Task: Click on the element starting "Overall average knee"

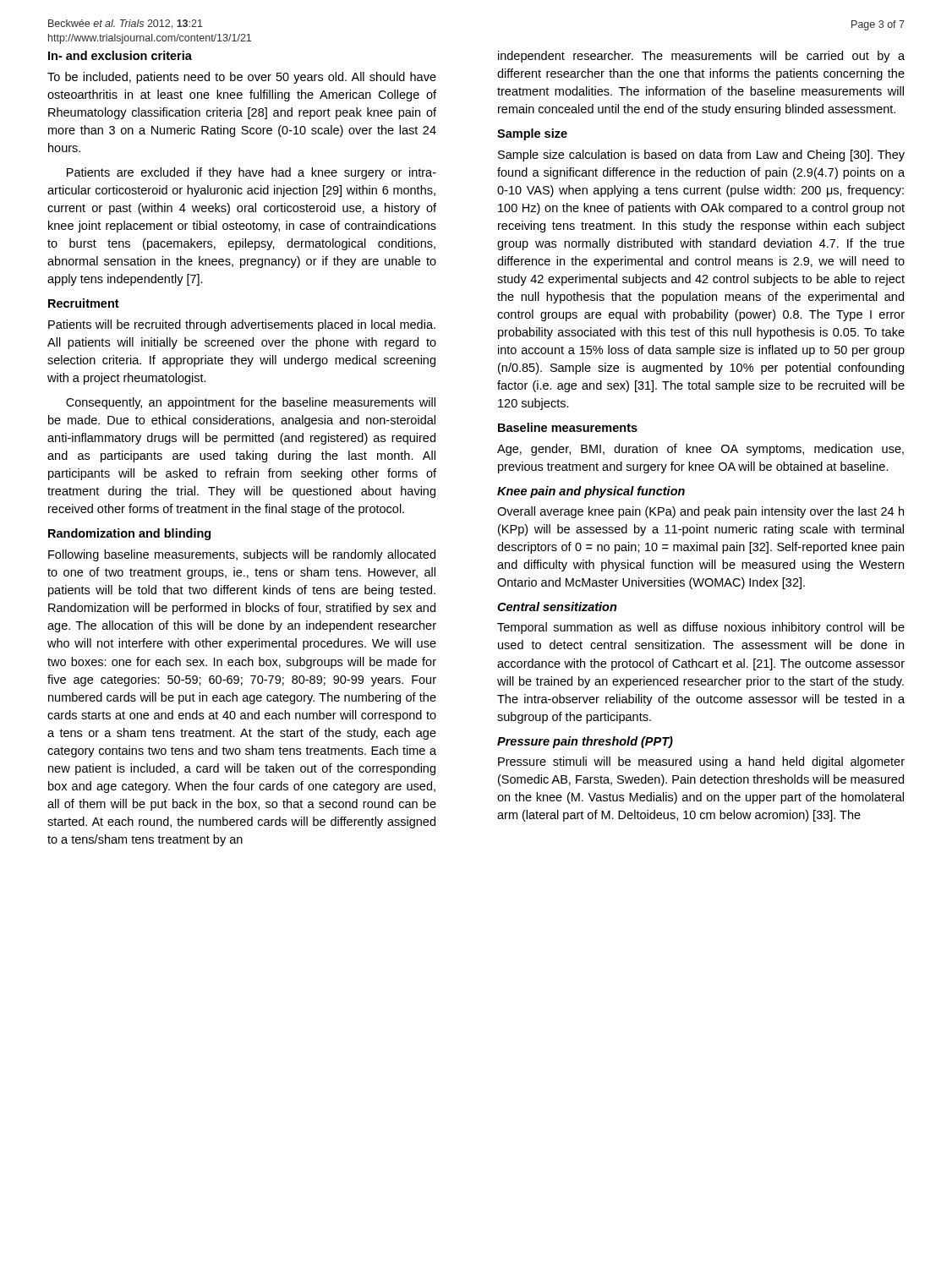Action: tap(701, 548)
